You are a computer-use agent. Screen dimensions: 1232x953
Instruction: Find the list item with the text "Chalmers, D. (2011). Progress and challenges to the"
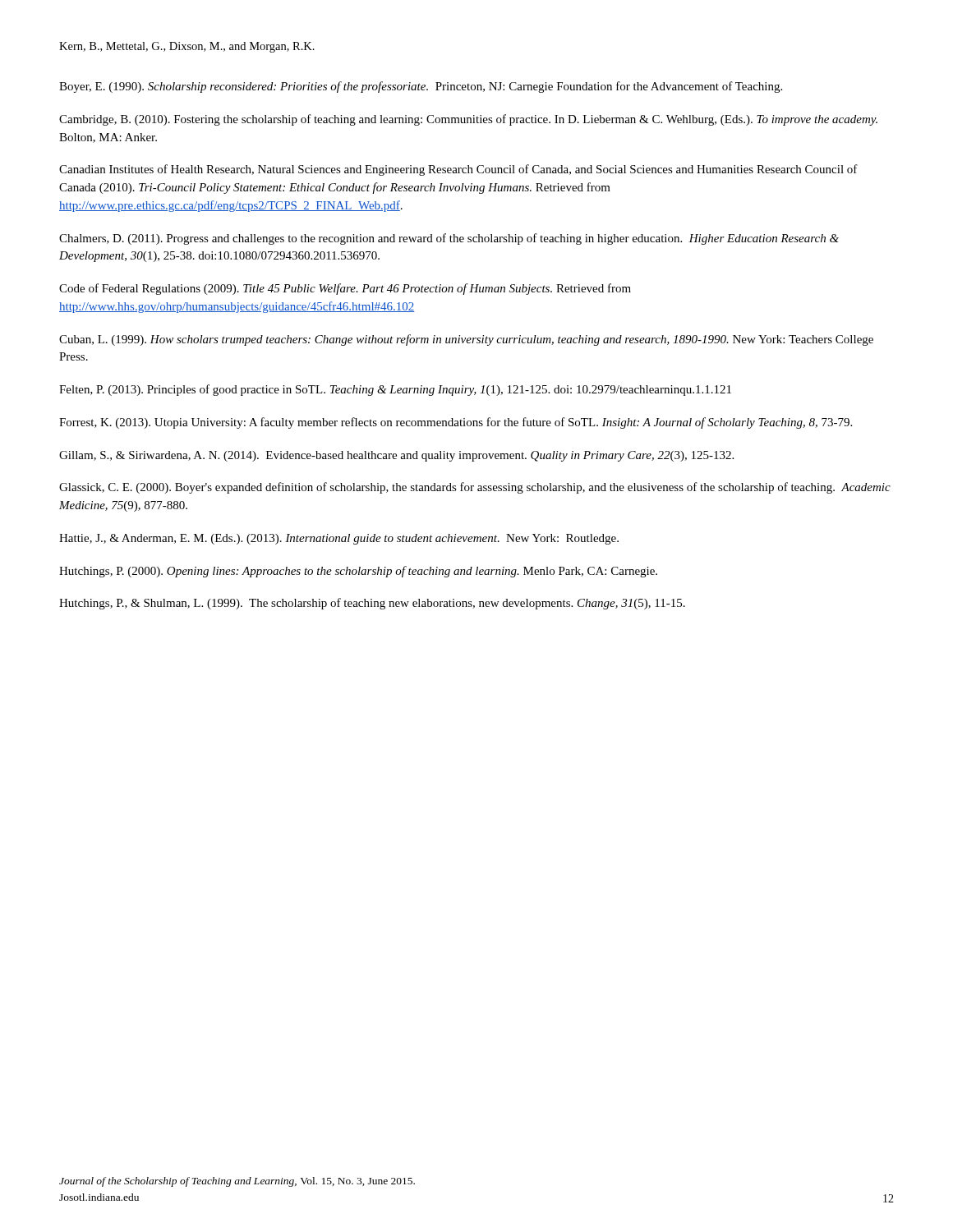[449, 247]
